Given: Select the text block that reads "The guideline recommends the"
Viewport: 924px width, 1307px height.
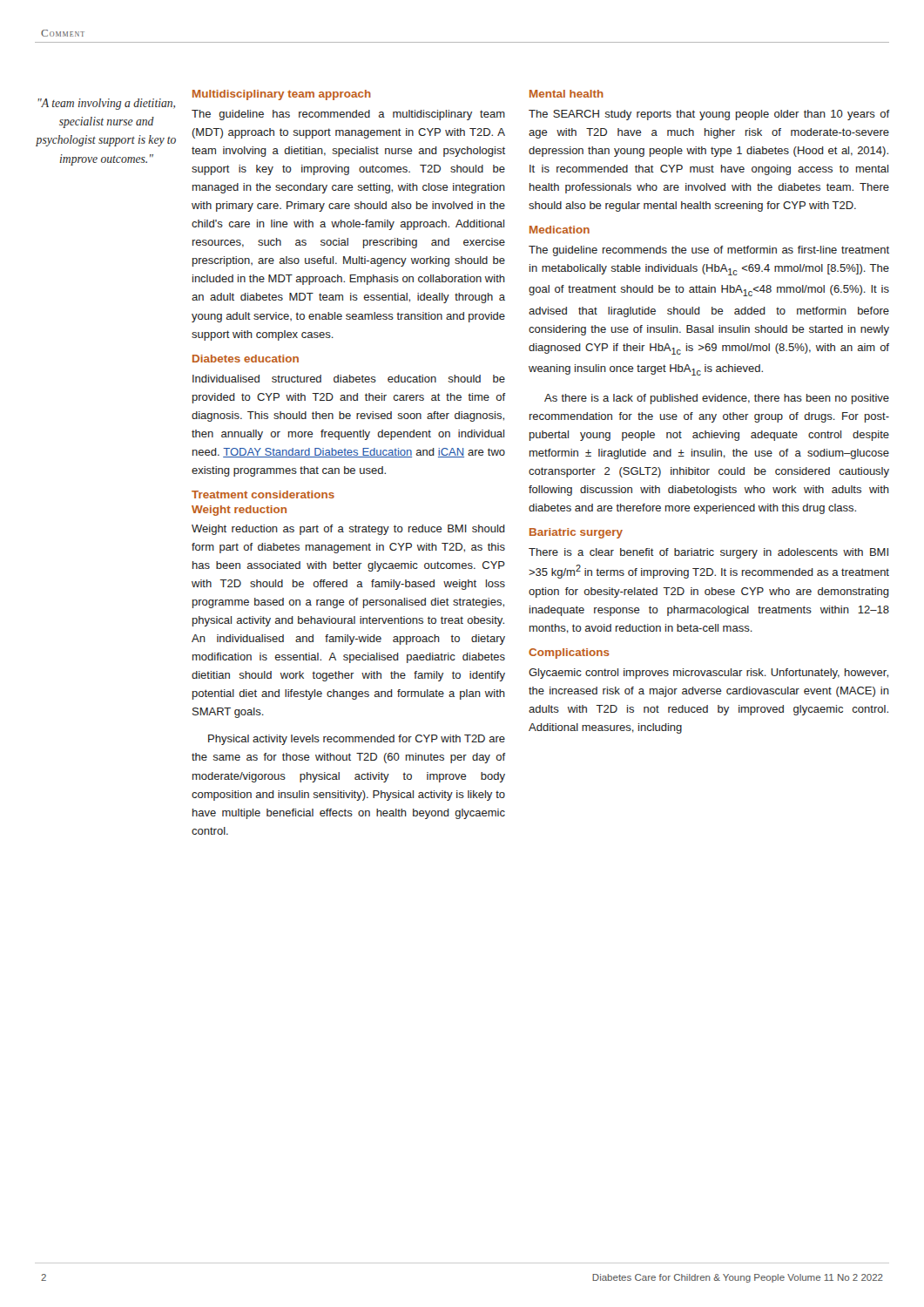Looking at the screenshot, I should click(x=709, y=310).
